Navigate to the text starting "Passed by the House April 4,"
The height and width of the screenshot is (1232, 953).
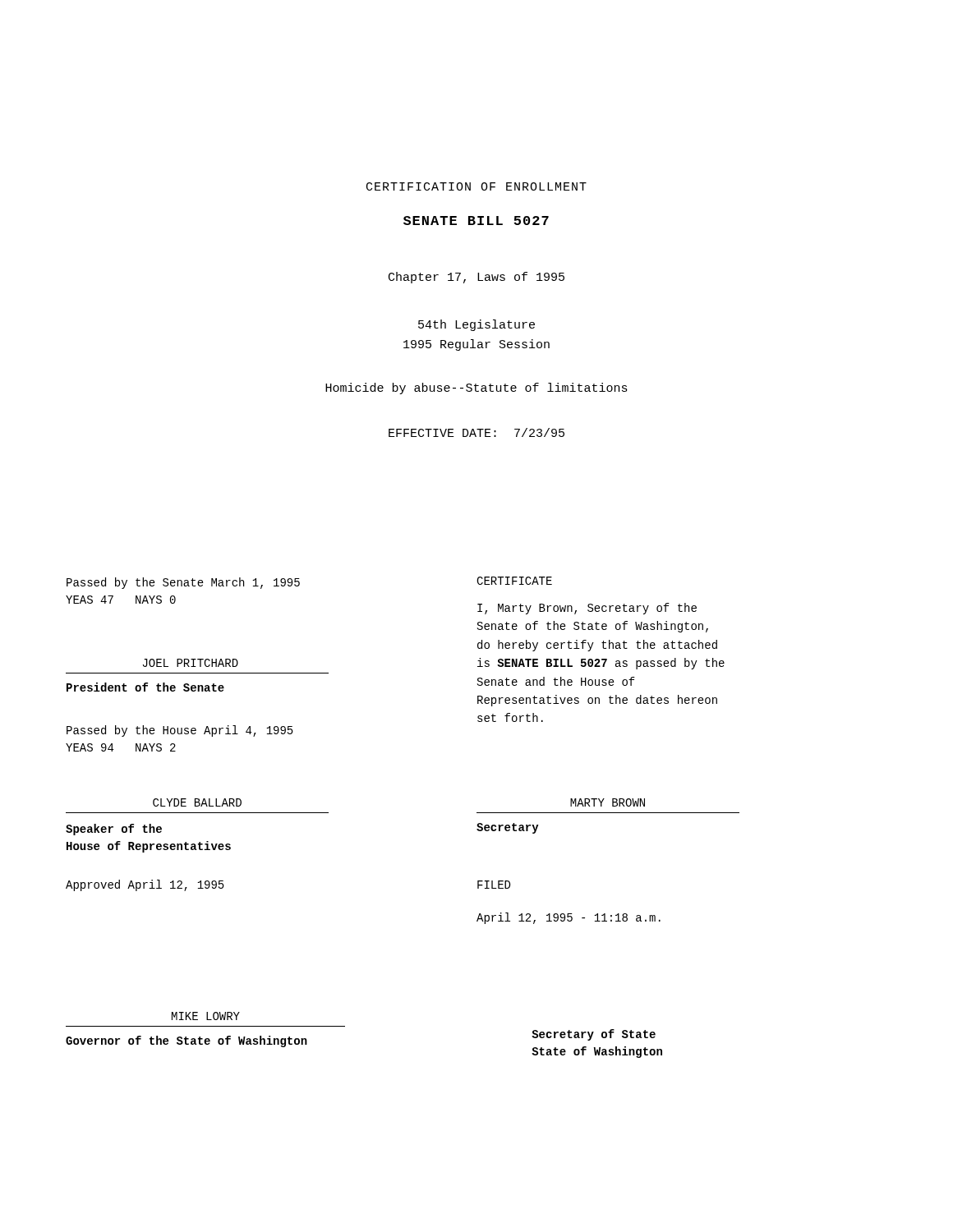pos(180,740)
